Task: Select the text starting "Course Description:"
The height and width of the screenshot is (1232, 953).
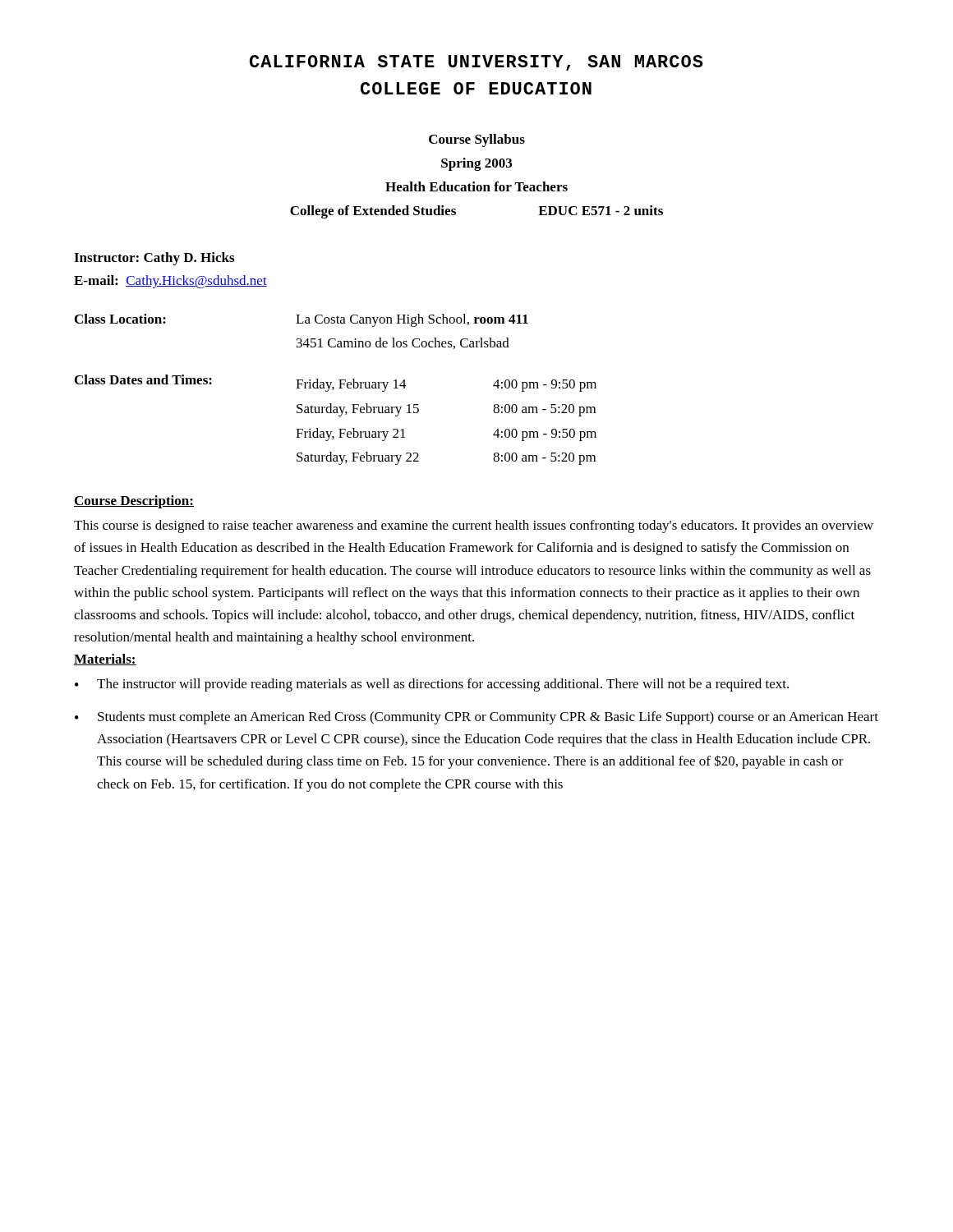Action: coord(134,501)
